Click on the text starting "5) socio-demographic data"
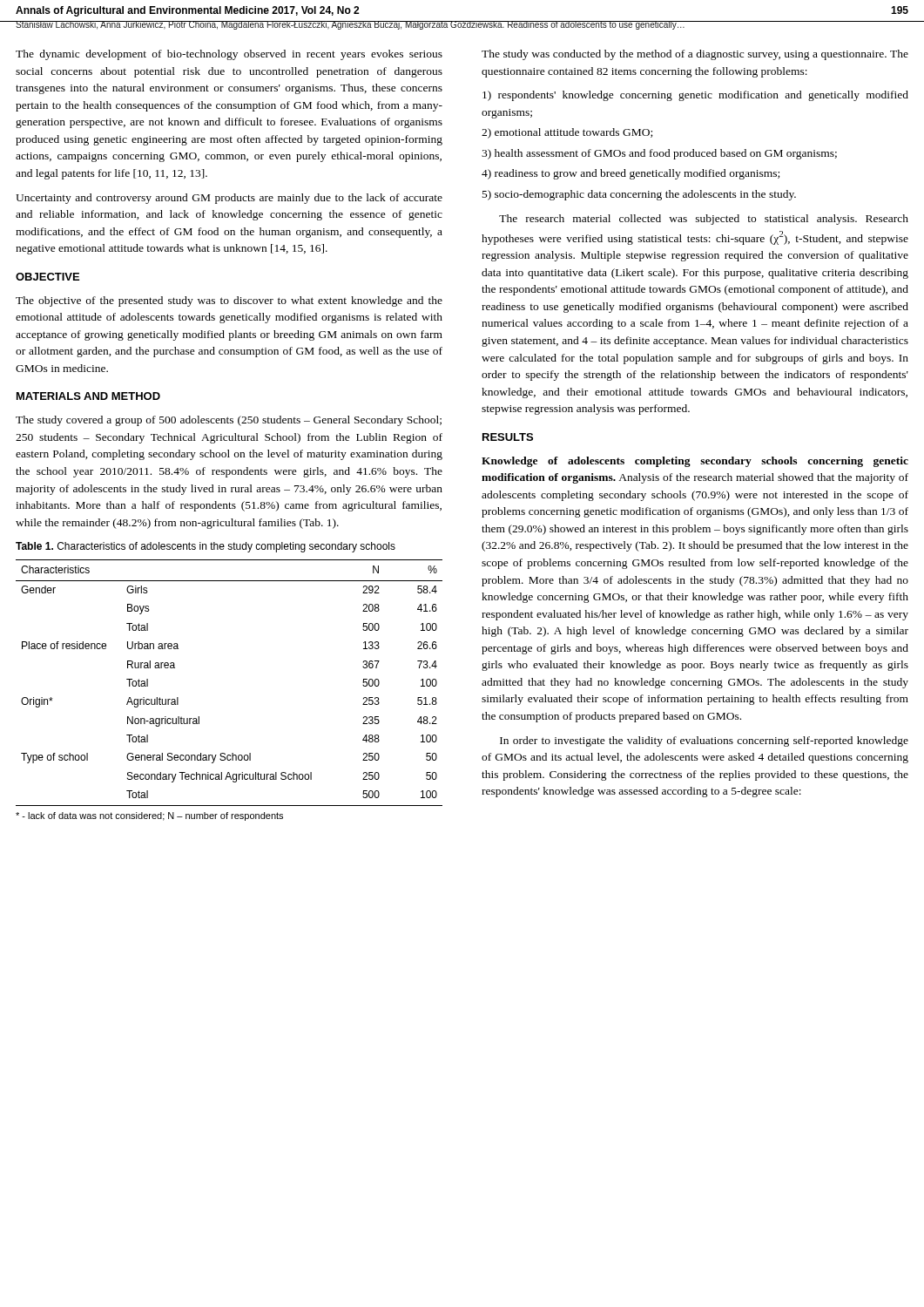Screen dimensions: 1307x924 (639, 194)
